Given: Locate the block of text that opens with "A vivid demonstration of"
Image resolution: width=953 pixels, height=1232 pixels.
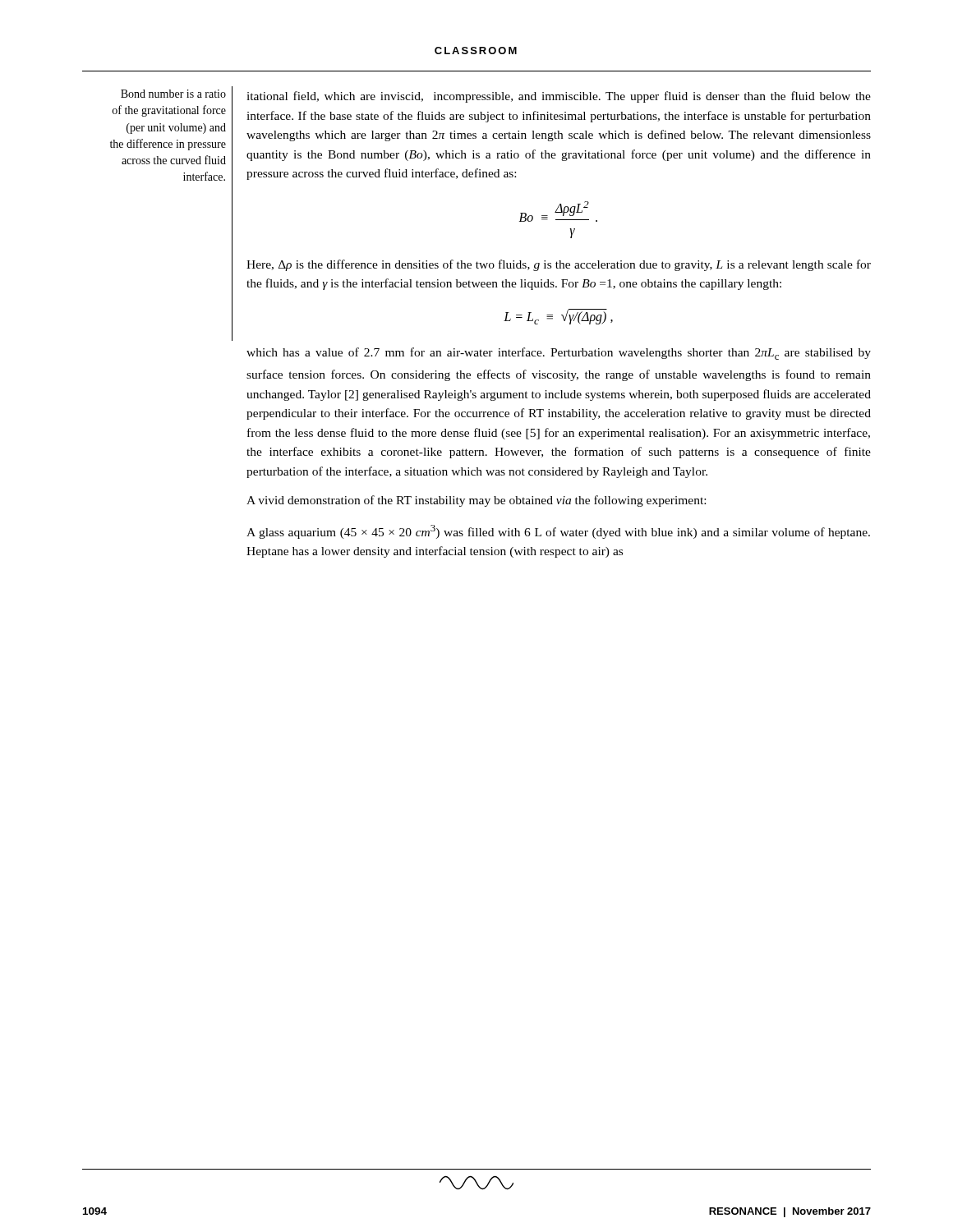Looking at the screenshot, I should coord(477,500).
